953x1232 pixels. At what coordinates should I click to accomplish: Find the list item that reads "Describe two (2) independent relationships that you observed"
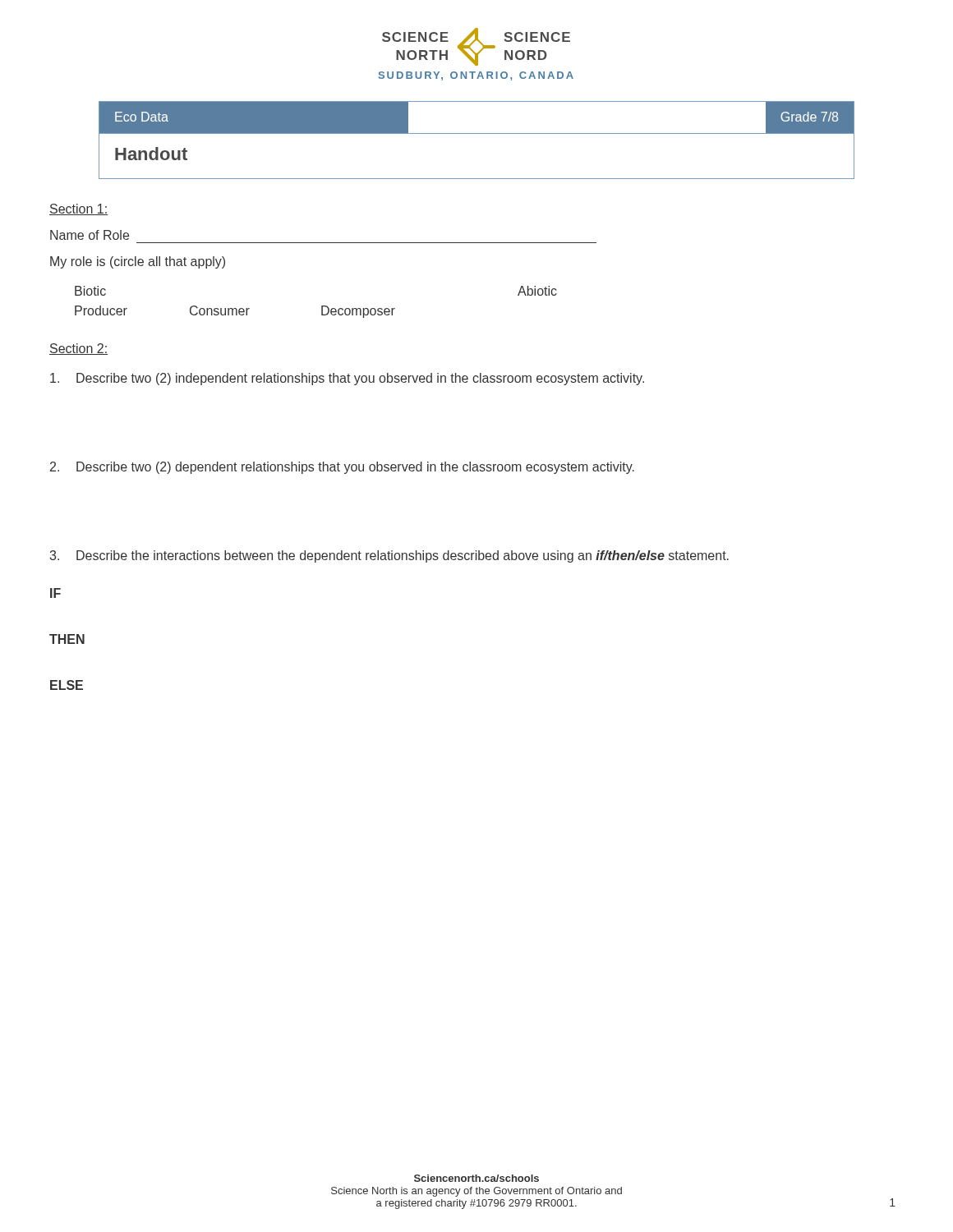[476, 379]
